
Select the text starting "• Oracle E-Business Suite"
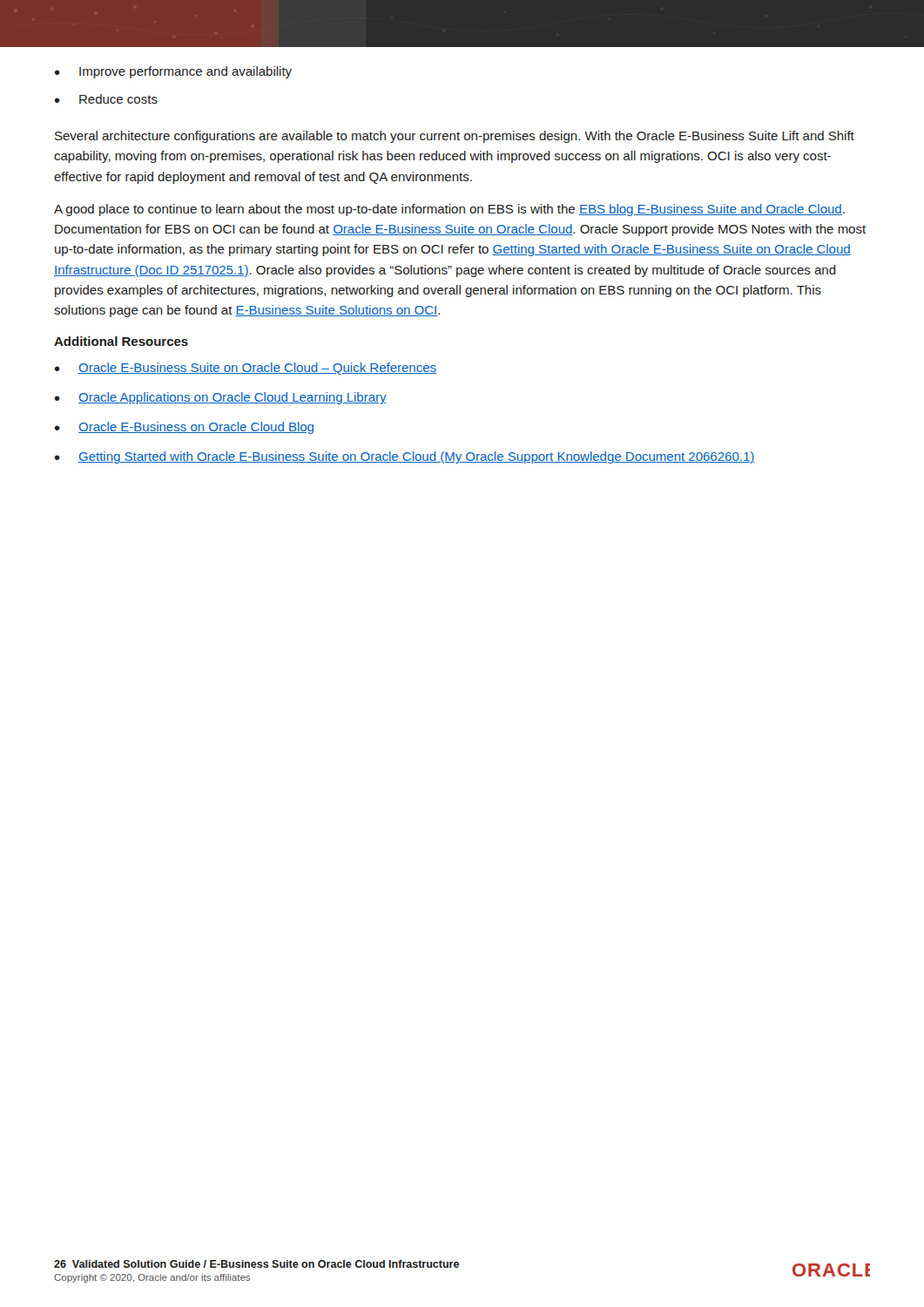245,369
